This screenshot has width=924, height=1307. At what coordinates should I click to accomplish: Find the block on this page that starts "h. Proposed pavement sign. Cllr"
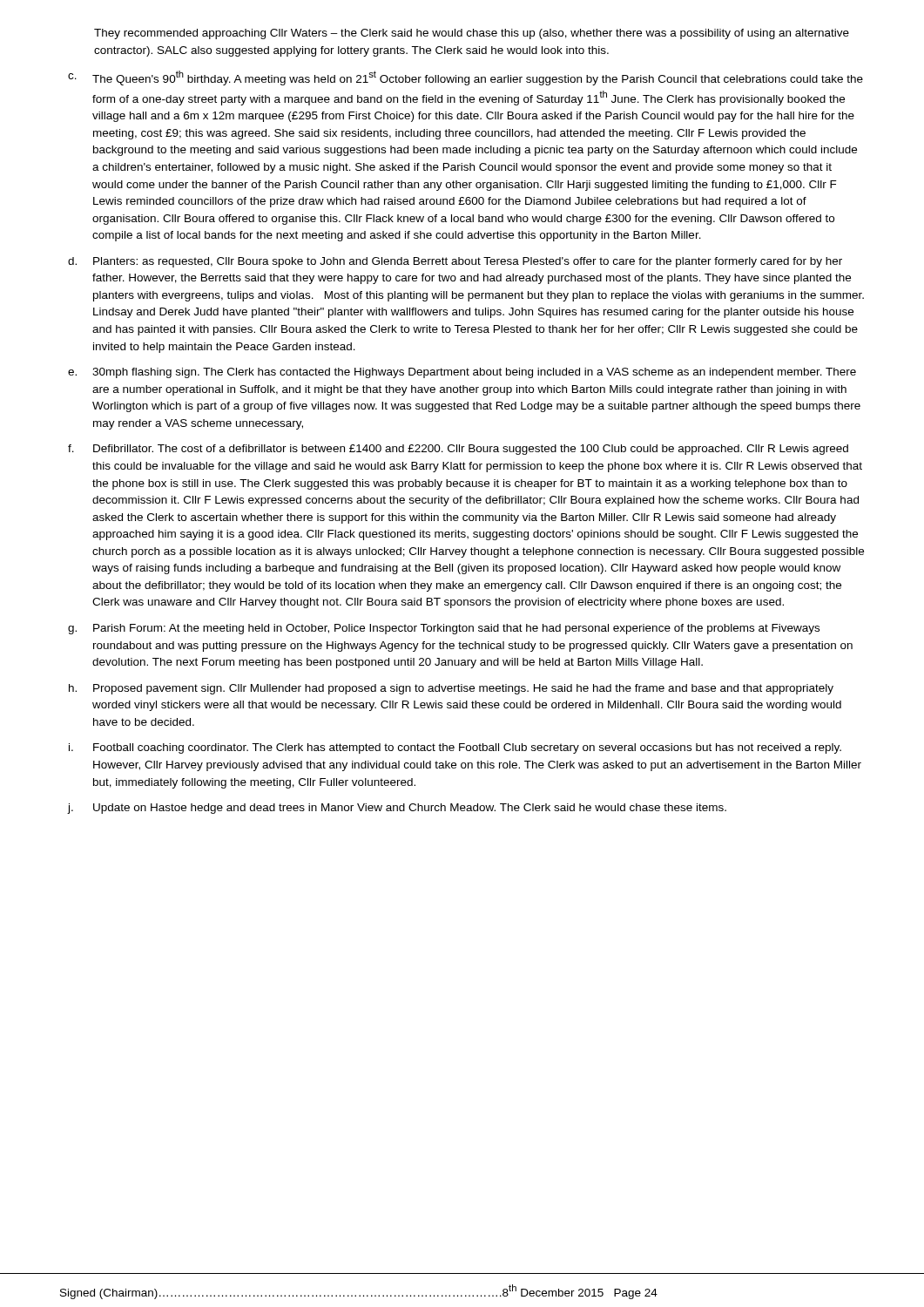[x=466, y=705]
